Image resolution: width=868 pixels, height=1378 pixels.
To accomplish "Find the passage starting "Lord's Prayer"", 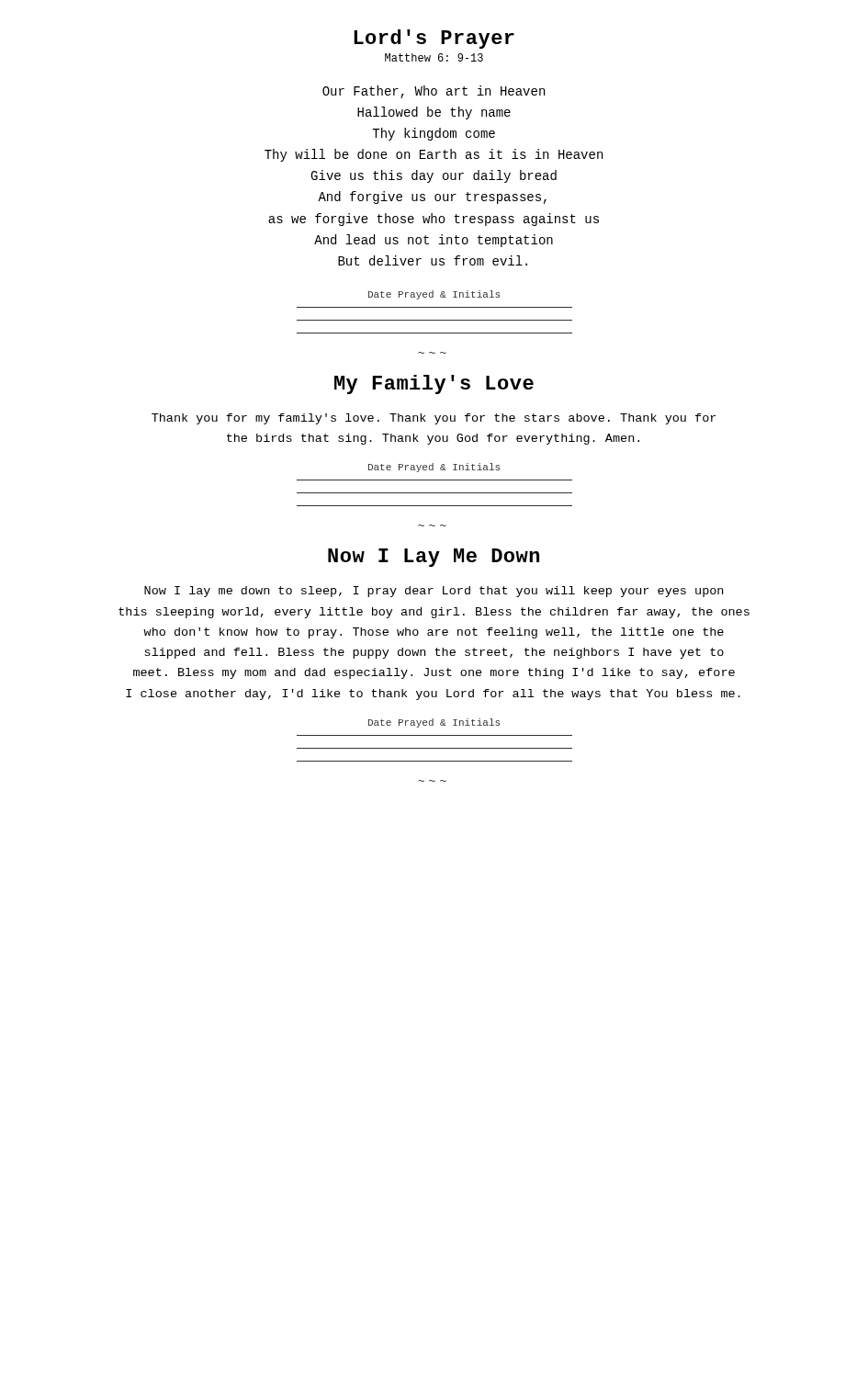I will click(x=434, y=39).
